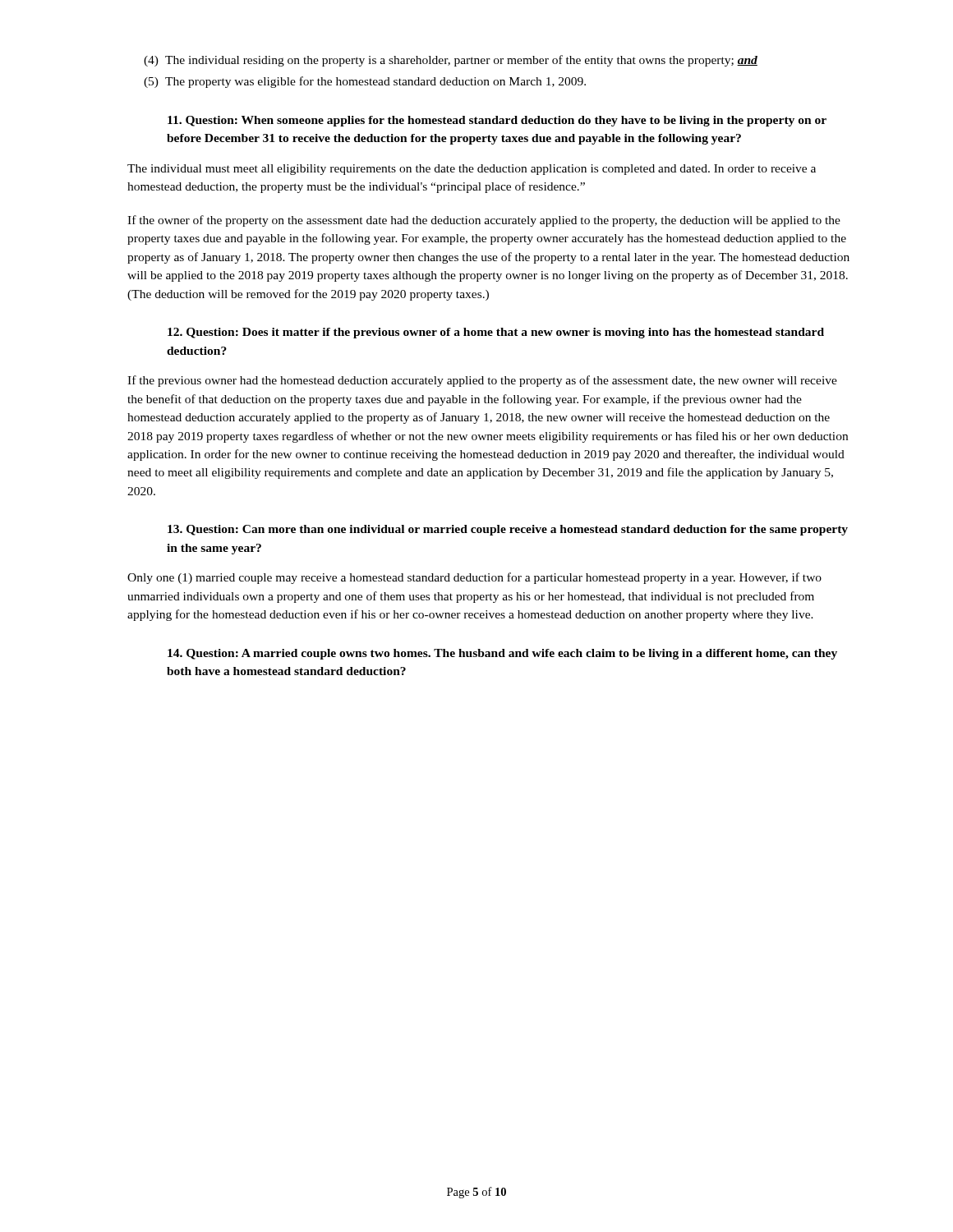Locate the text block that reads "Only one (1) married couple may"
953x1232 pixels.
point(491,596)
